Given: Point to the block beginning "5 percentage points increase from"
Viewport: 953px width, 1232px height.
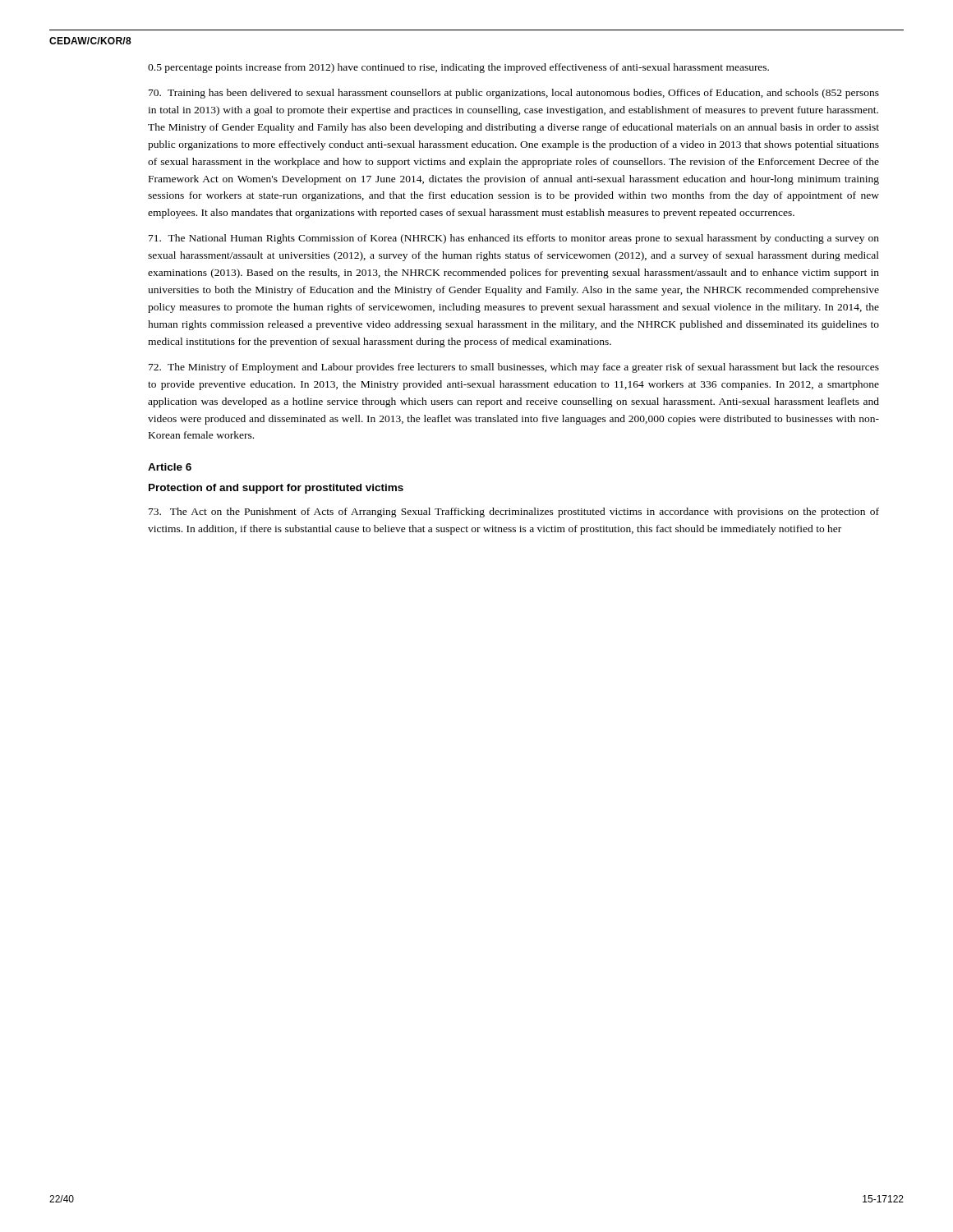Looking at the screenshot, I should coord(459,67).
